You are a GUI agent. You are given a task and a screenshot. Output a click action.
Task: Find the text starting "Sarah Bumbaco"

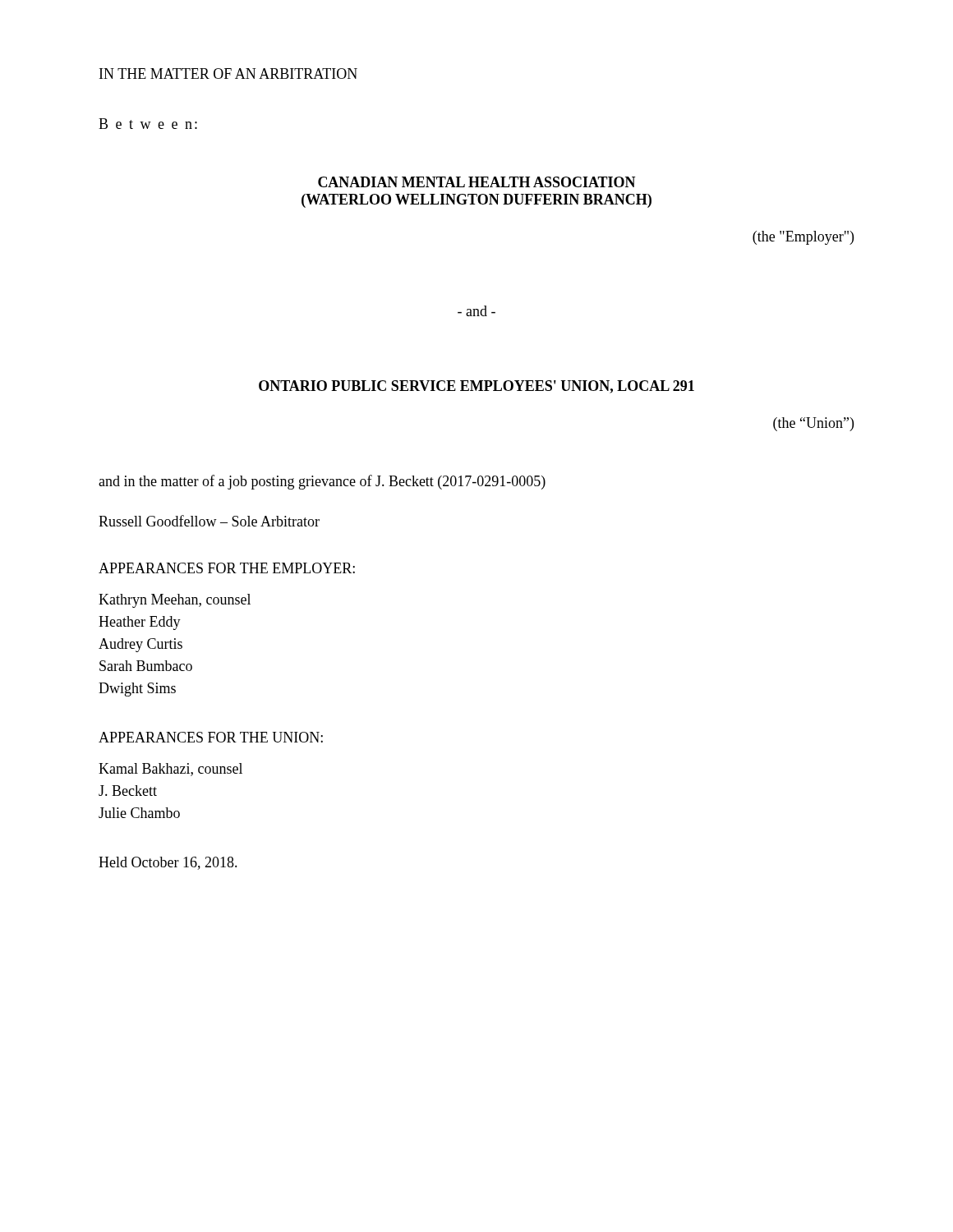[x=146, y=666]
